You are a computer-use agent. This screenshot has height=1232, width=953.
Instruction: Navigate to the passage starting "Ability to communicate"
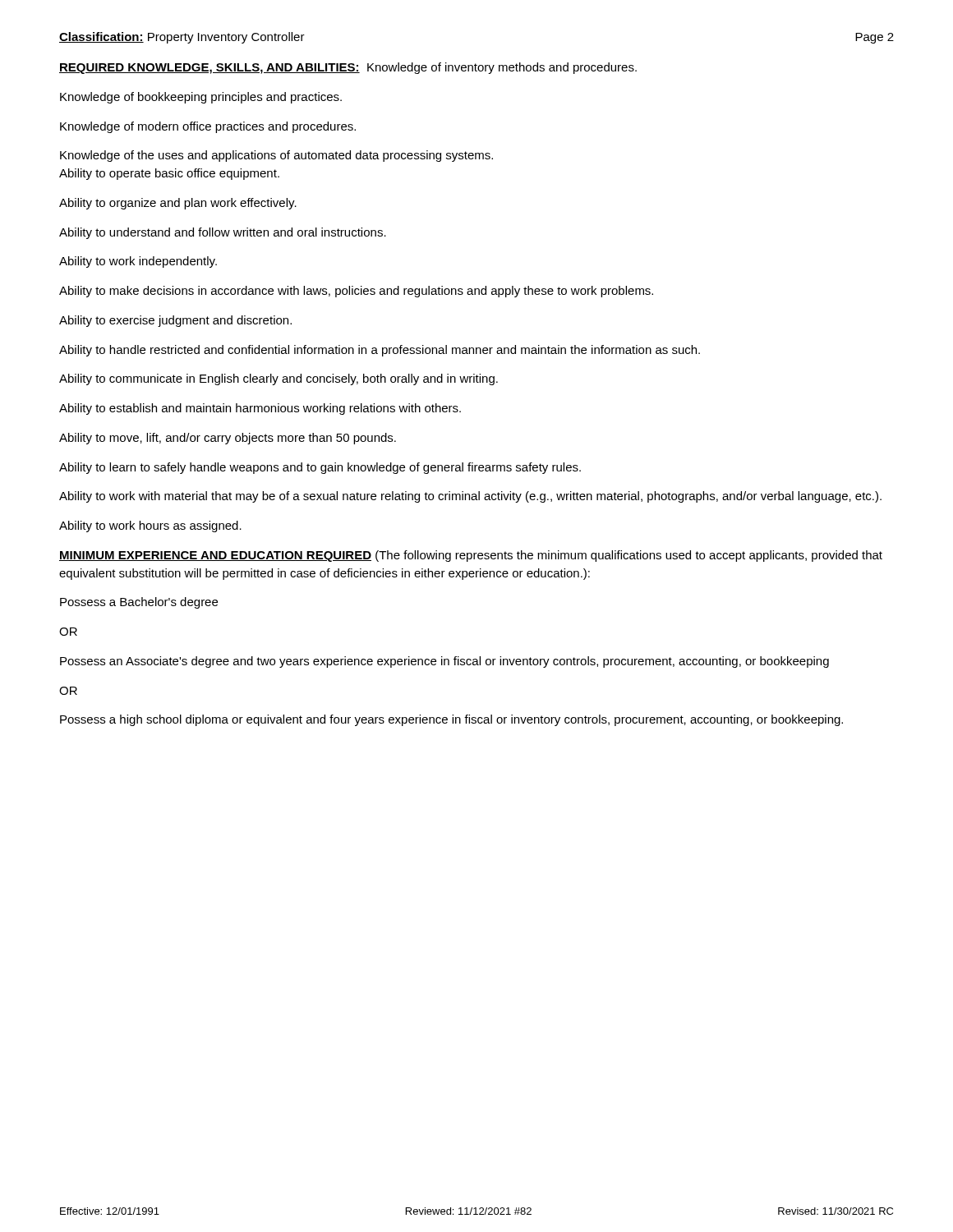(x=279, y=378)
